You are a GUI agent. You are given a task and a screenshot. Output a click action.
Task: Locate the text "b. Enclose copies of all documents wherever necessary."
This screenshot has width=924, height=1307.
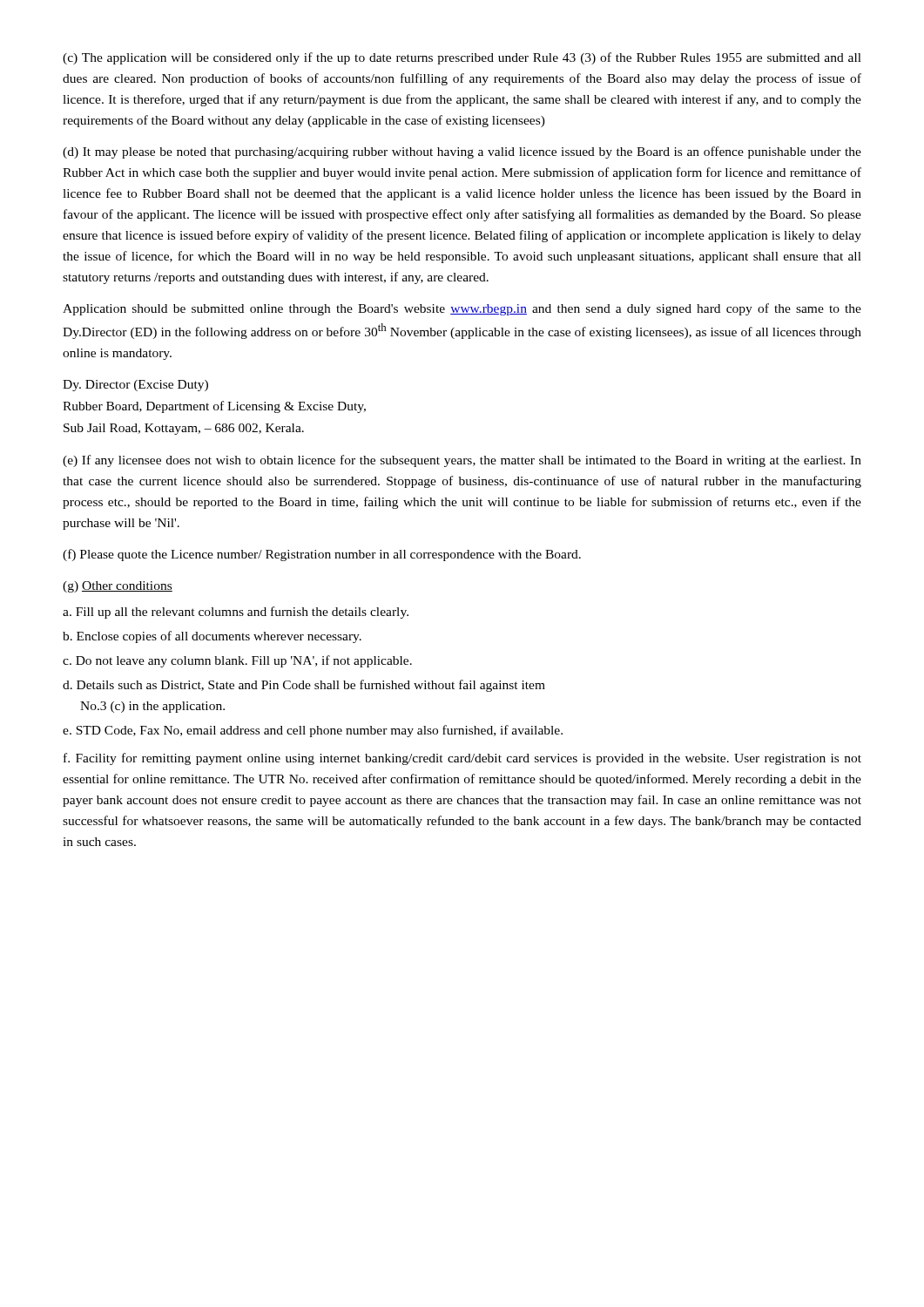coord(212,636)
